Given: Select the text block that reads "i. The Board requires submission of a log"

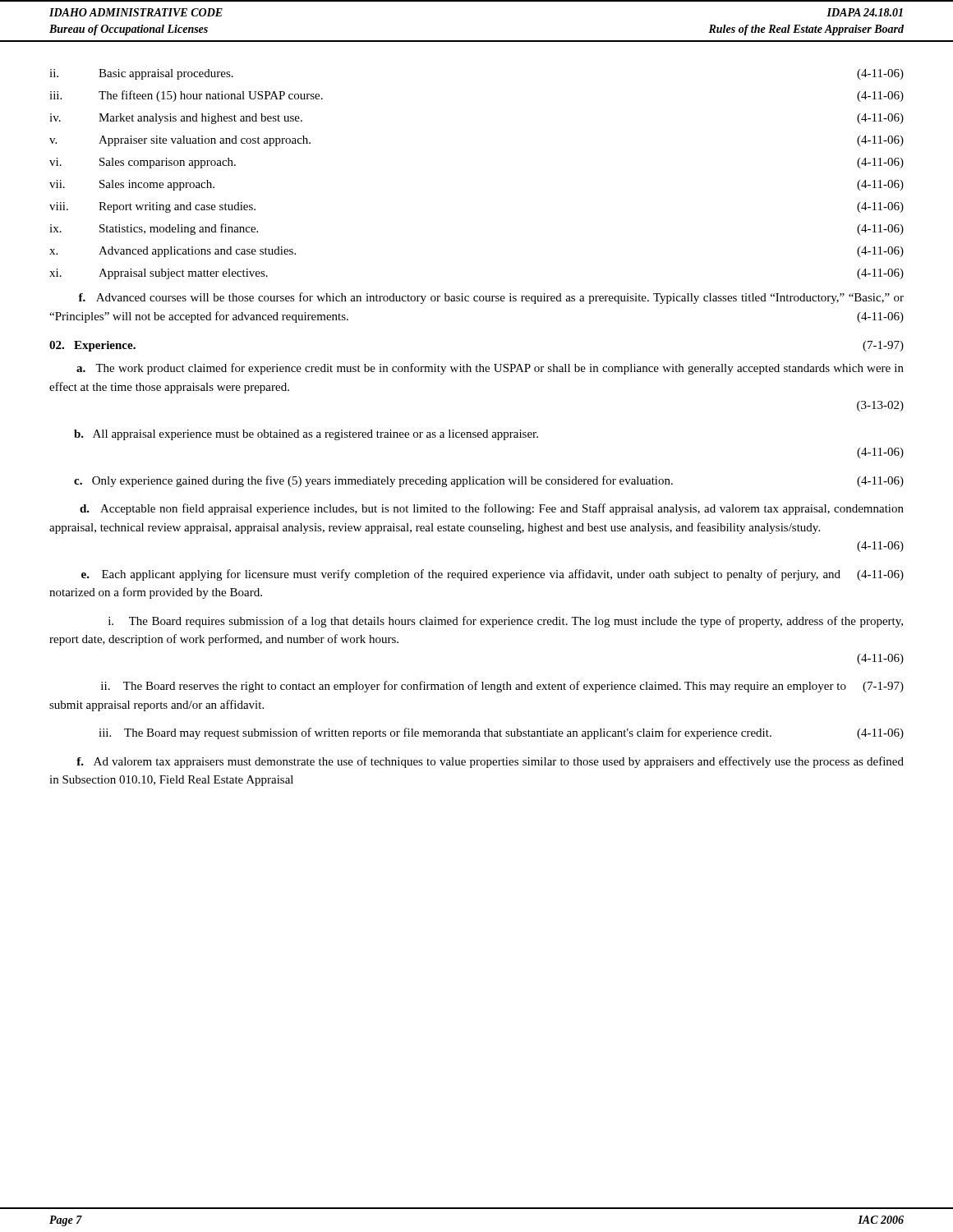Looking at the screenshot, I should (x=506, y=622).
